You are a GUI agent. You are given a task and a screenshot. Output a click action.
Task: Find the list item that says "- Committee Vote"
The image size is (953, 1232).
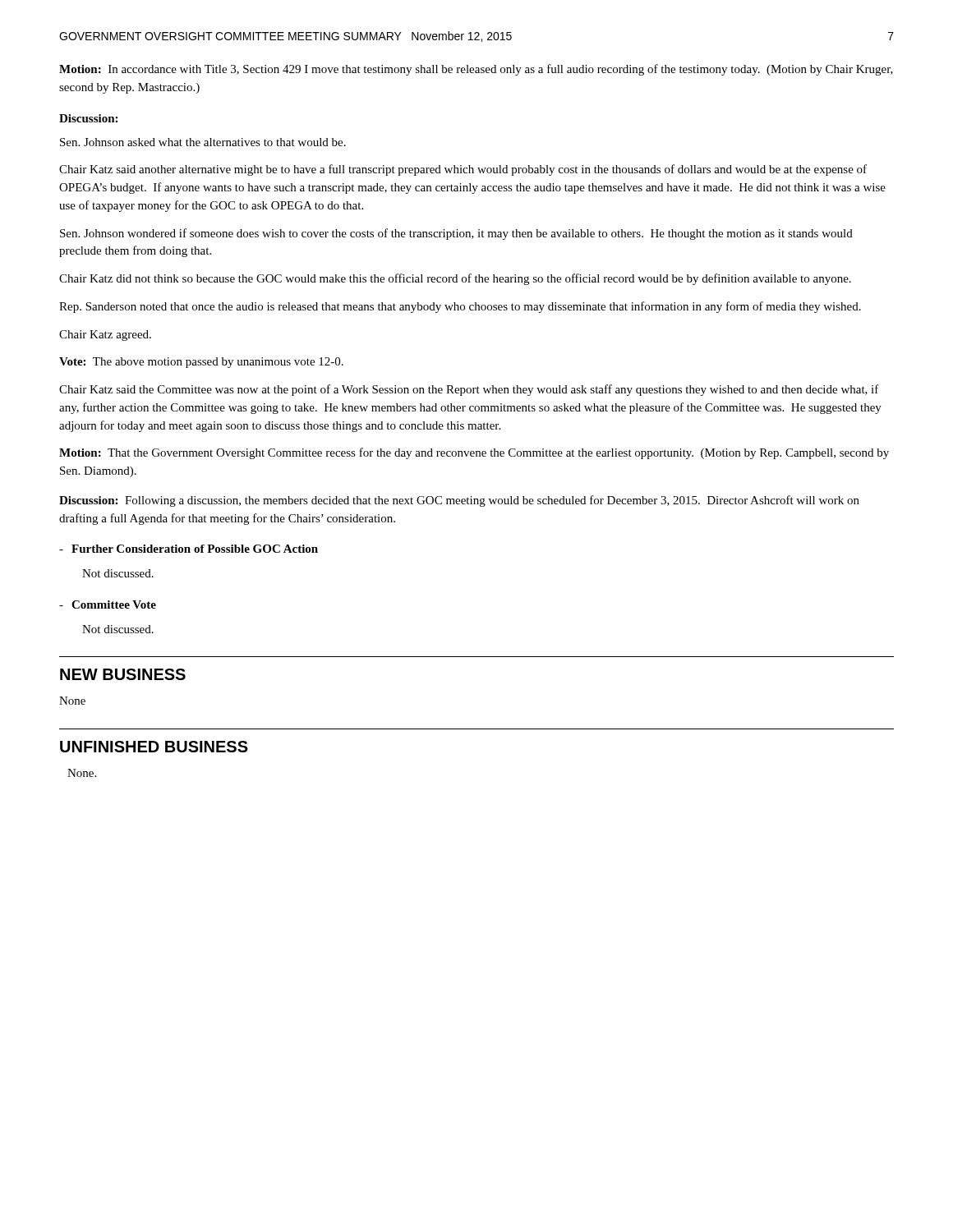click(x=108, y=605)
